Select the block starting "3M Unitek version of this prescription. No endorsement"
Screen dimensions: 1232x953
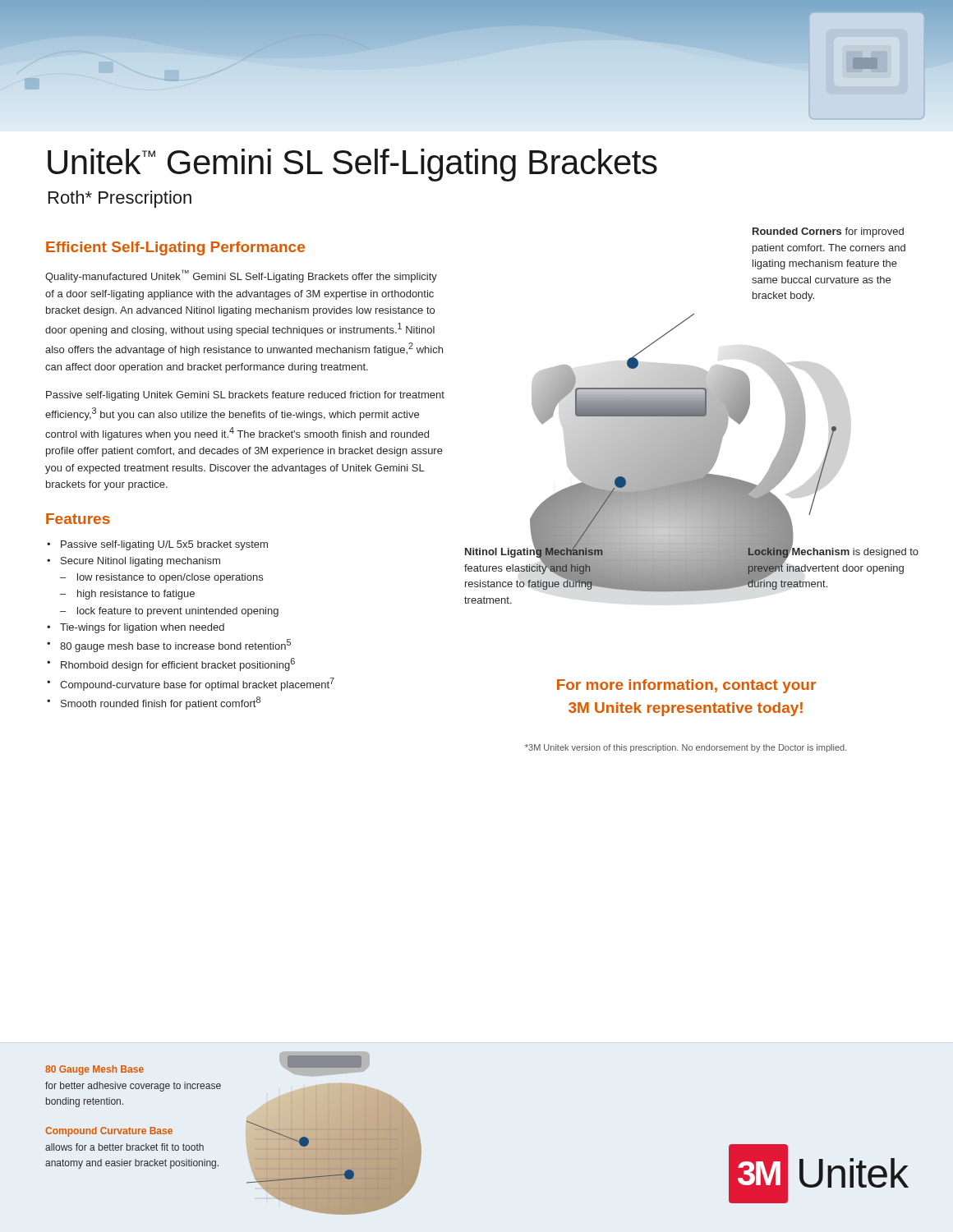[686, 747]
